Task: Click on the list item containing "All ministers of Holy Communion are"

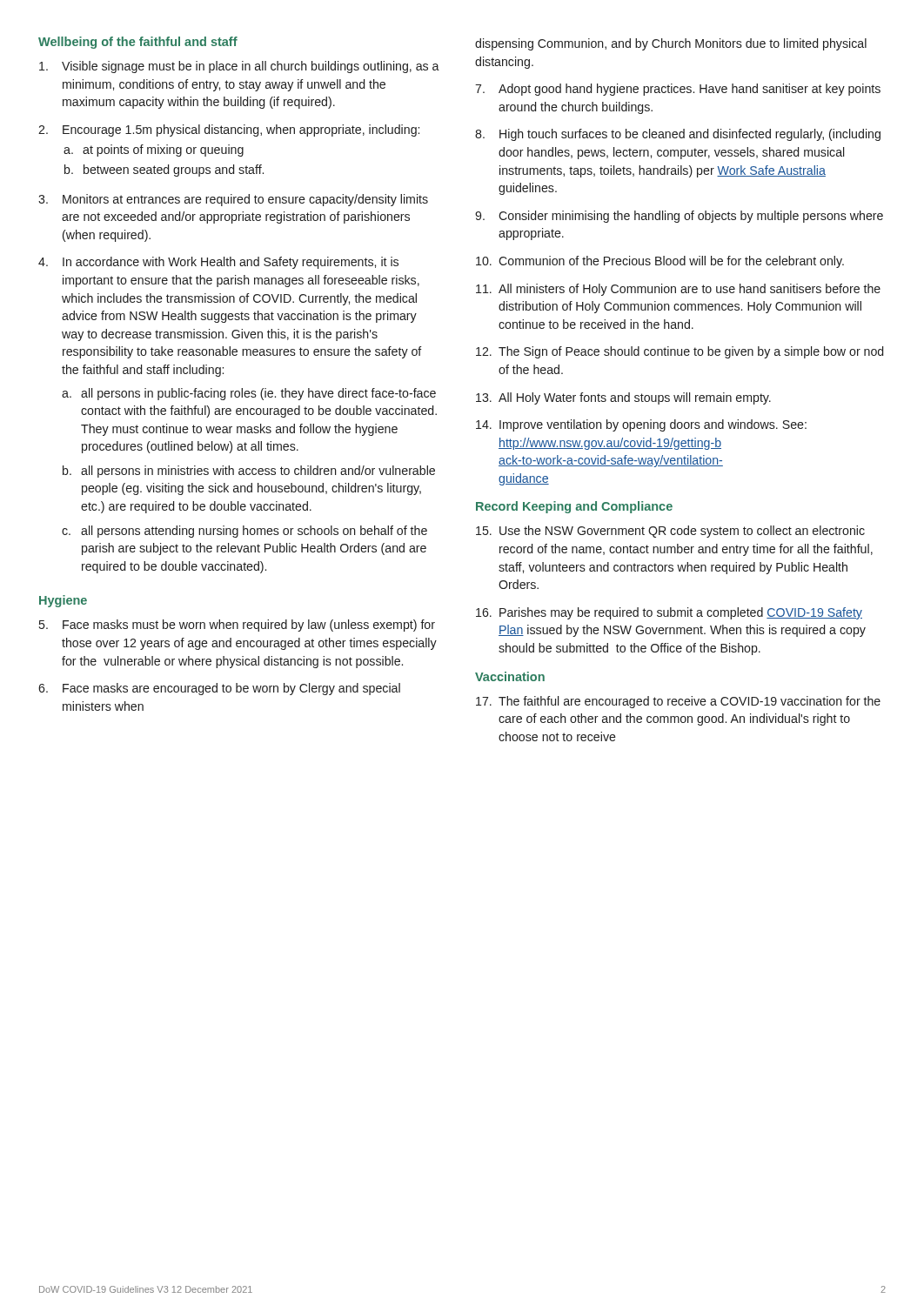Action: [x=692, y=307]
